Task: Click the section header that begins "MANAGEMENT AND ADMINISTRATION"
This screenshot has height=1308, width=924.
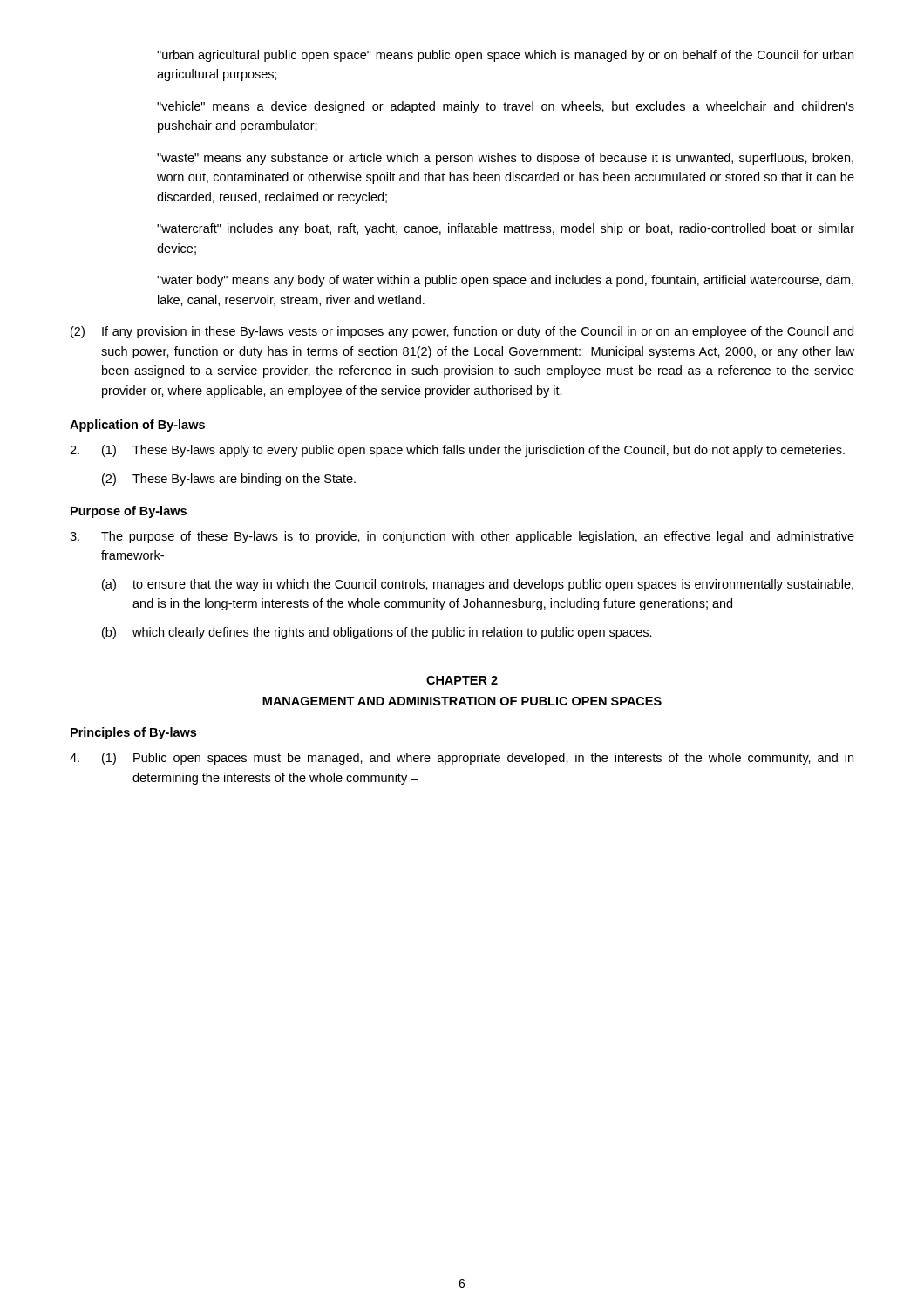Action: coord(462,701)
